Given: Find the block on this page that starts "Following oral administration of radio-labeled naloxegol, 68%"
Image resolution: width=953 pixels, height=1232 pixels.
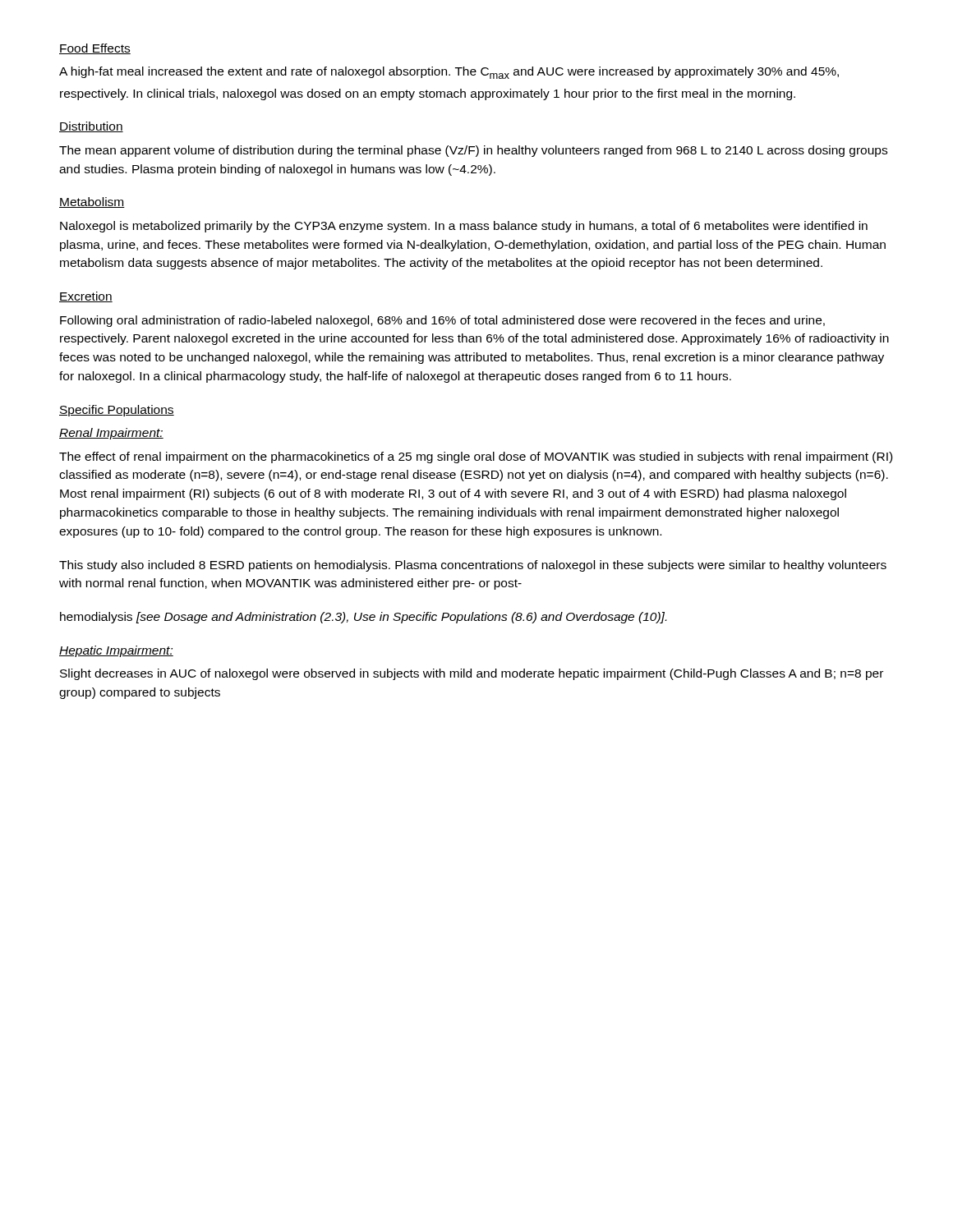Looking at the screenshot, I should (474, 348).
